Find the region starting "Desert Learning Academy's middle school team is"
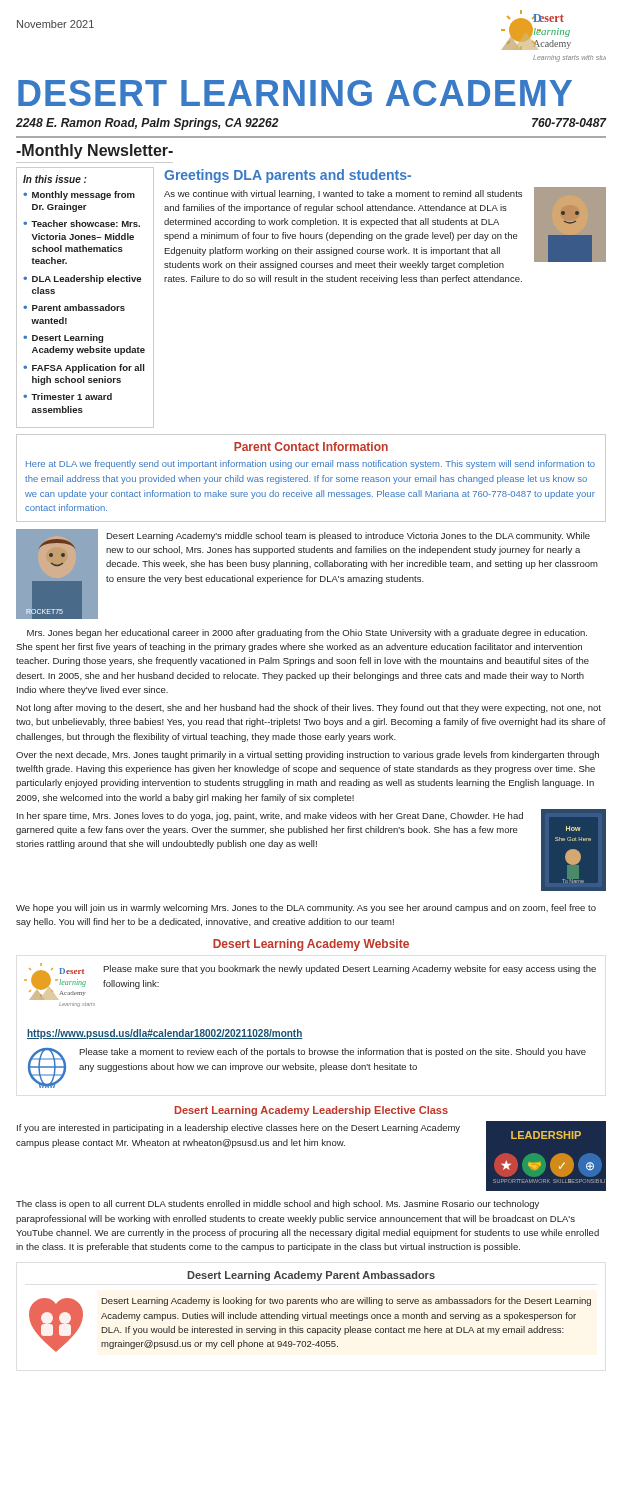 click(352, 557)
